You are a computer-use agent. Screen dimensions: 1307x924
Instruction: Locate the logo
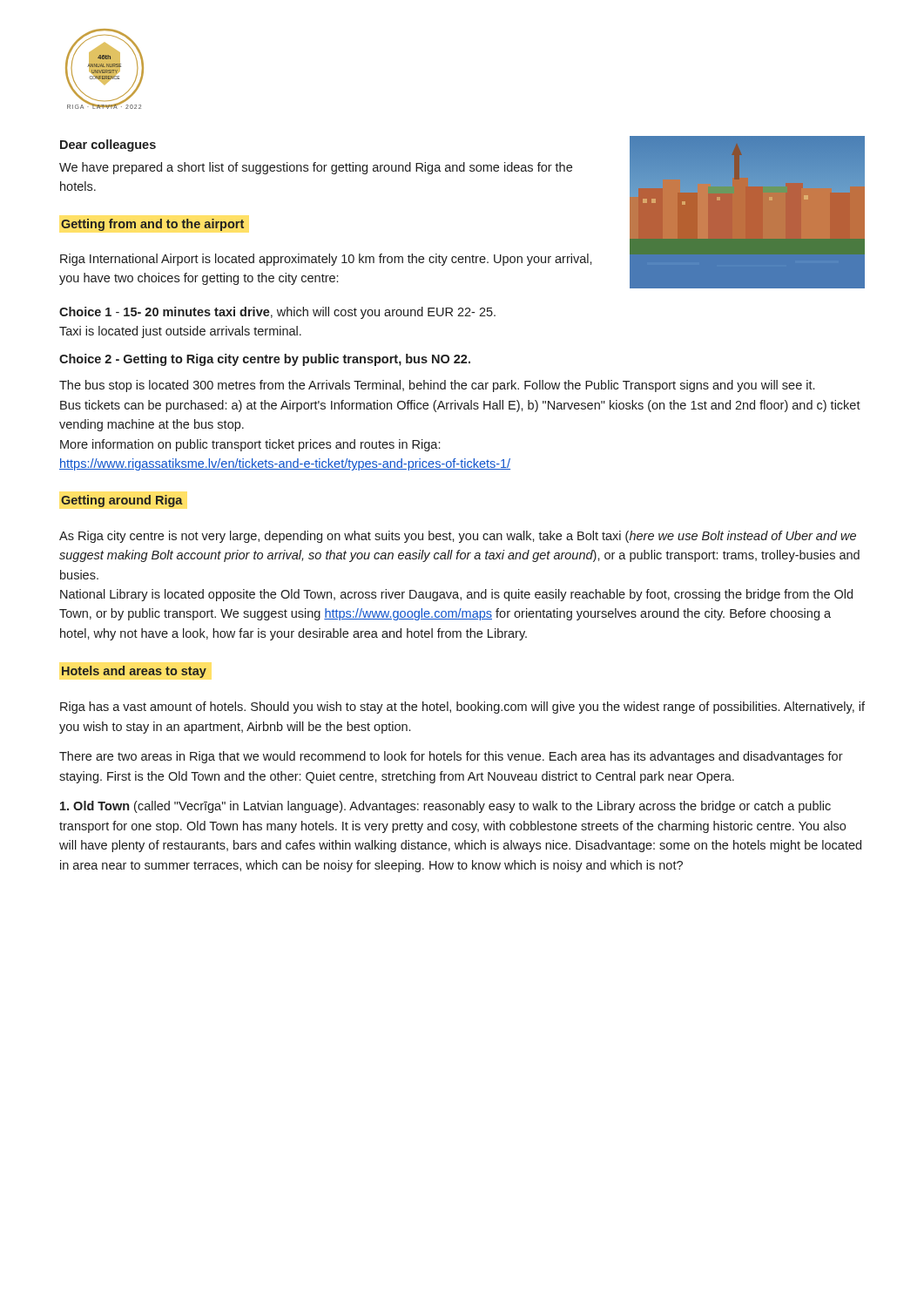462,73
